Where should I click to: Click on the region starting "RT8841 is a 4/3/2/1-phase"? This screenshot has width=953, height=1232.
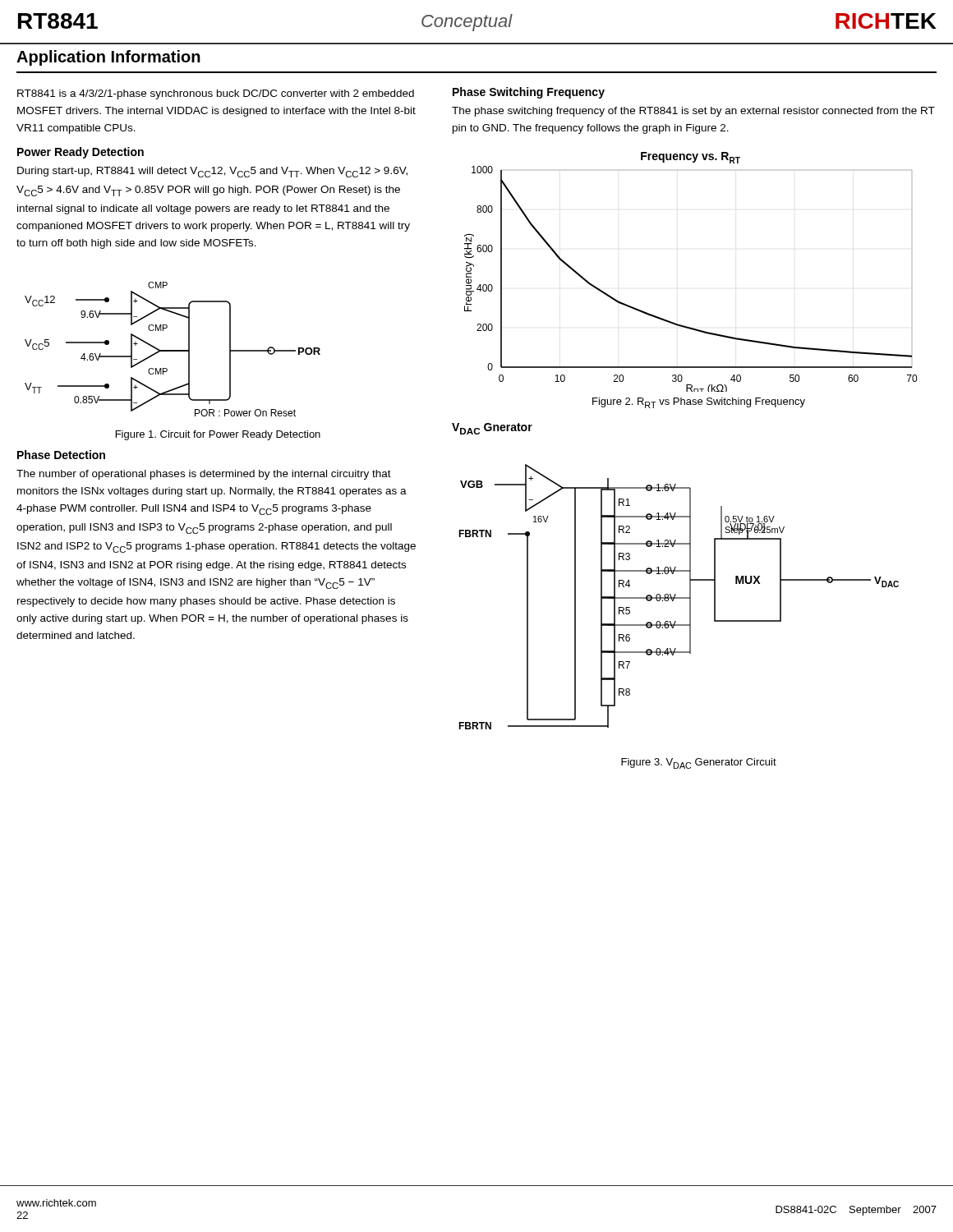pos(216,110)
